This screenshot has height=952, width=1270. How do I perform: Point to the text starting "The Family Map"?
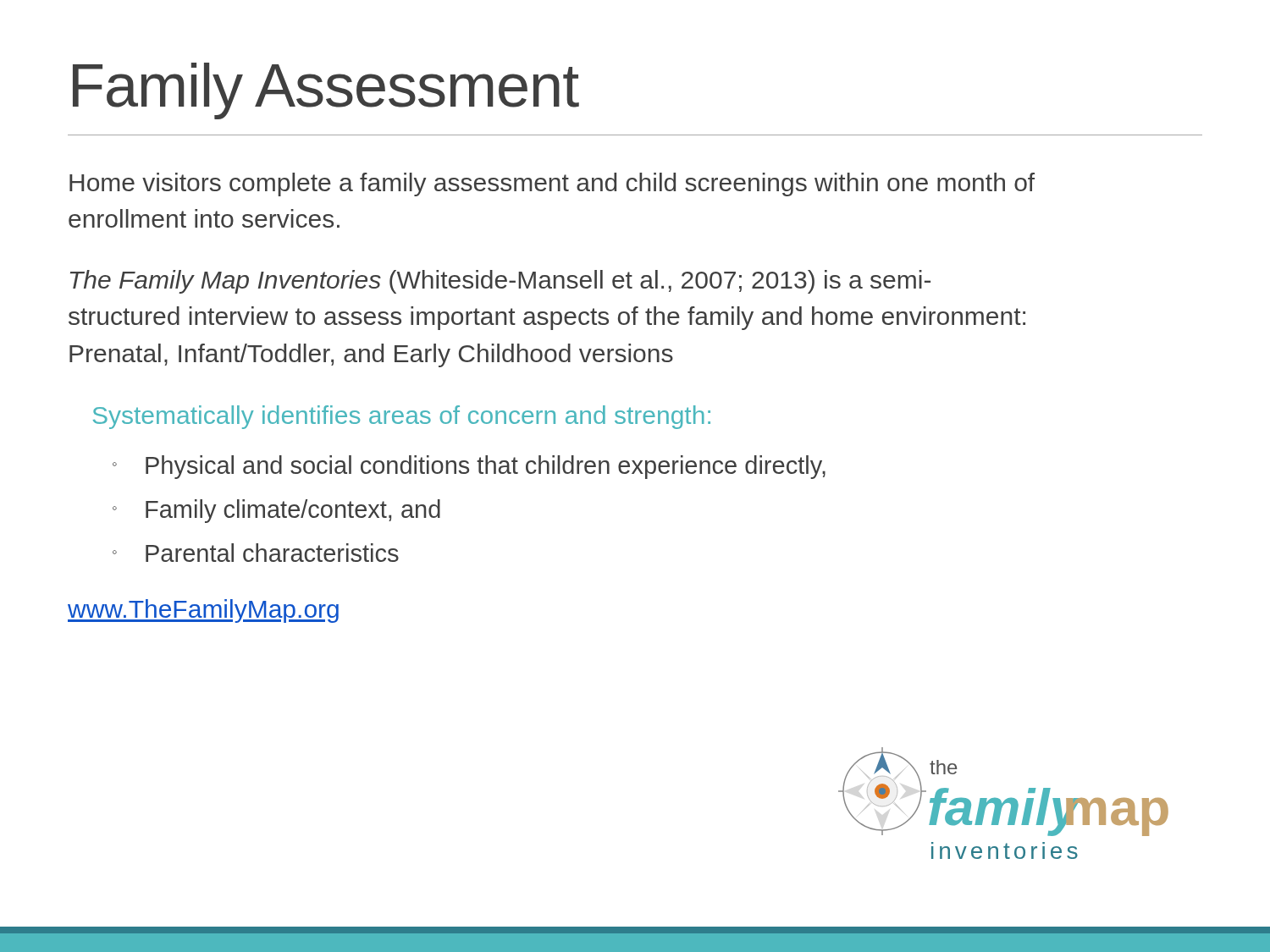548,316
